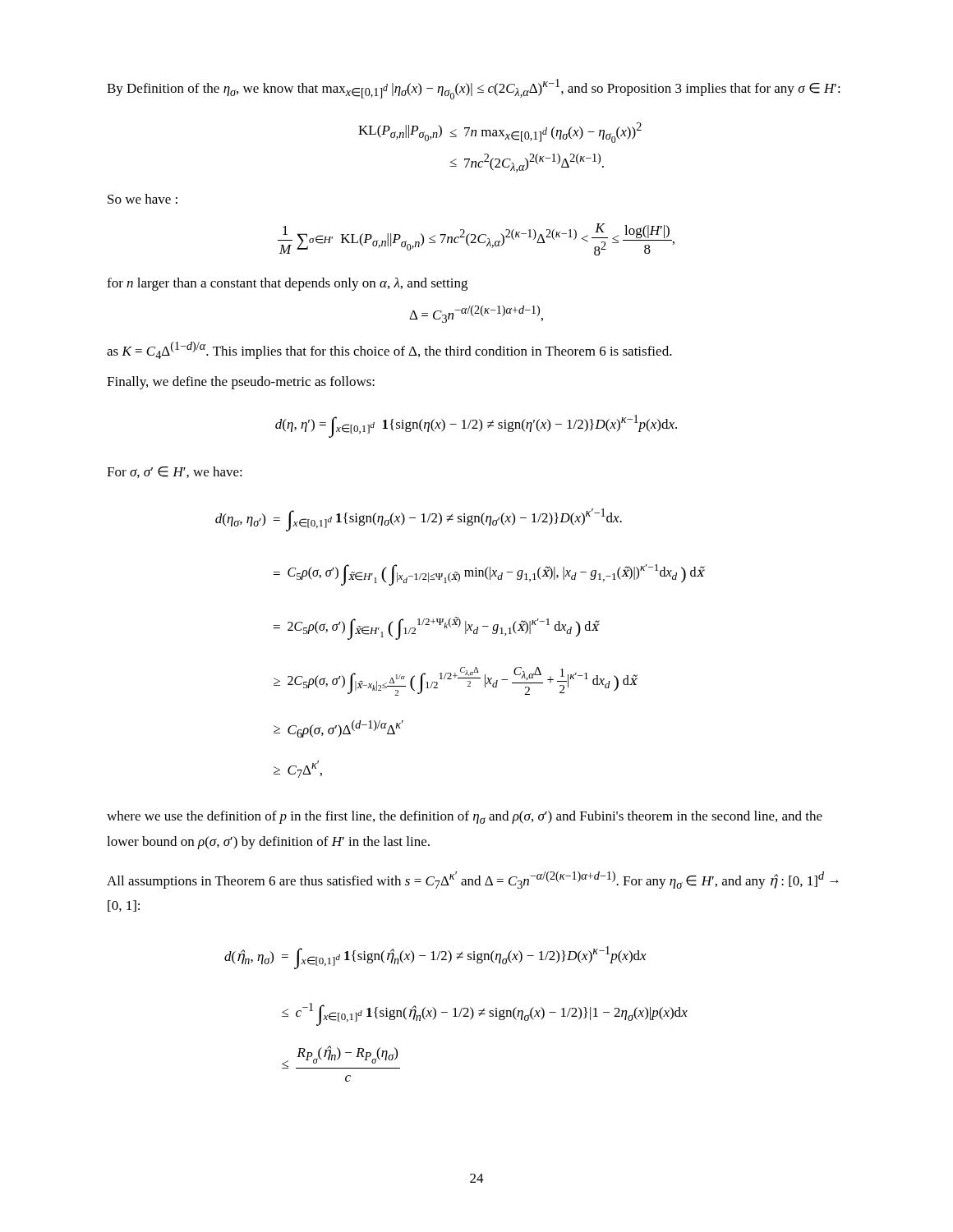Navigate to the passage starting "d(η̂n, ησ) = ∫x∈[0,1]d 1{sign(η̂n(x) − 1/2) ≠"
This screenshot has width=953, height=1232.
click(423, 1009)
